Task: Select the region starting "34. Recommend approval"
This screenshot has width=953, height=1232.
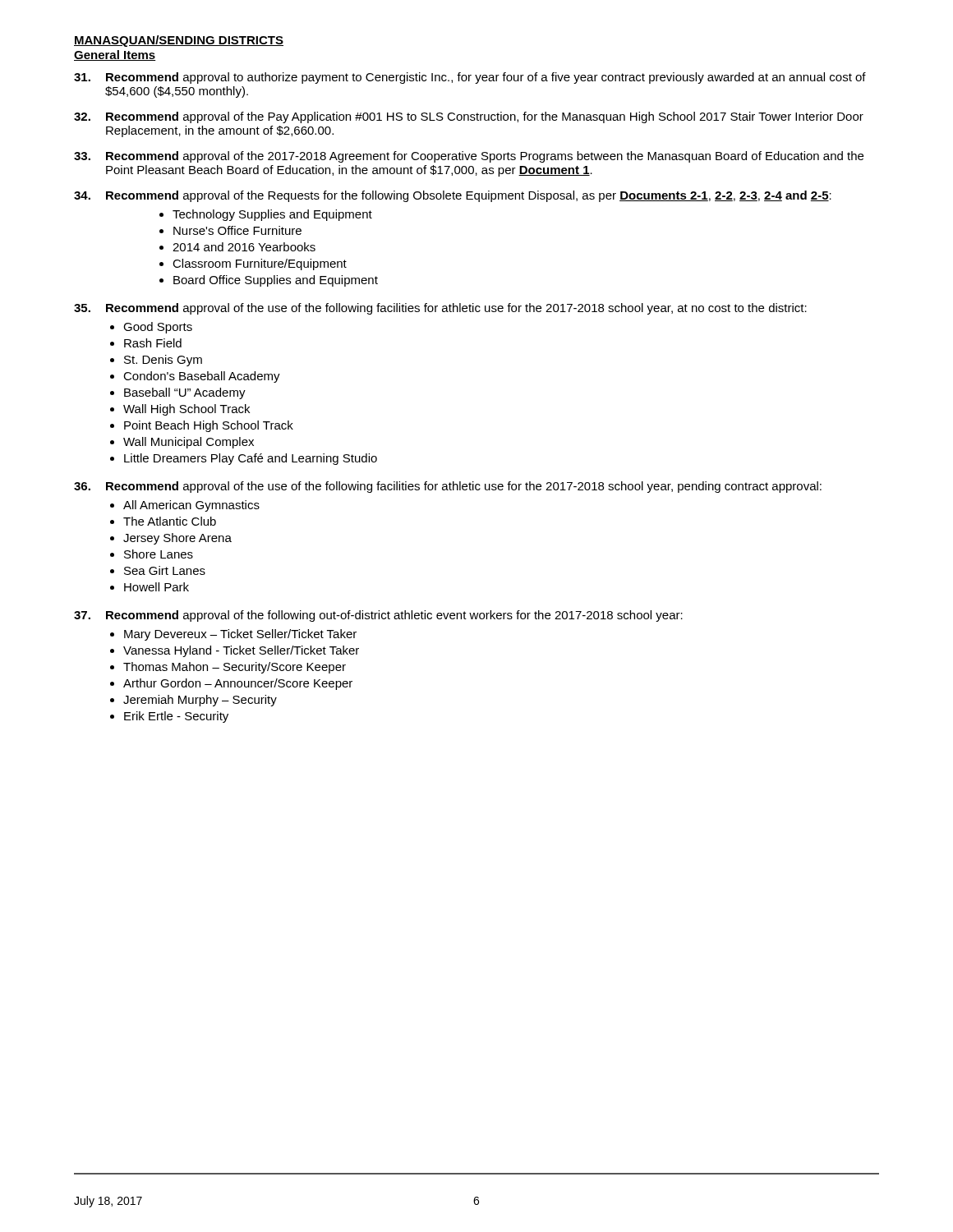Action: pyautogui.click(x=453, y=196)
